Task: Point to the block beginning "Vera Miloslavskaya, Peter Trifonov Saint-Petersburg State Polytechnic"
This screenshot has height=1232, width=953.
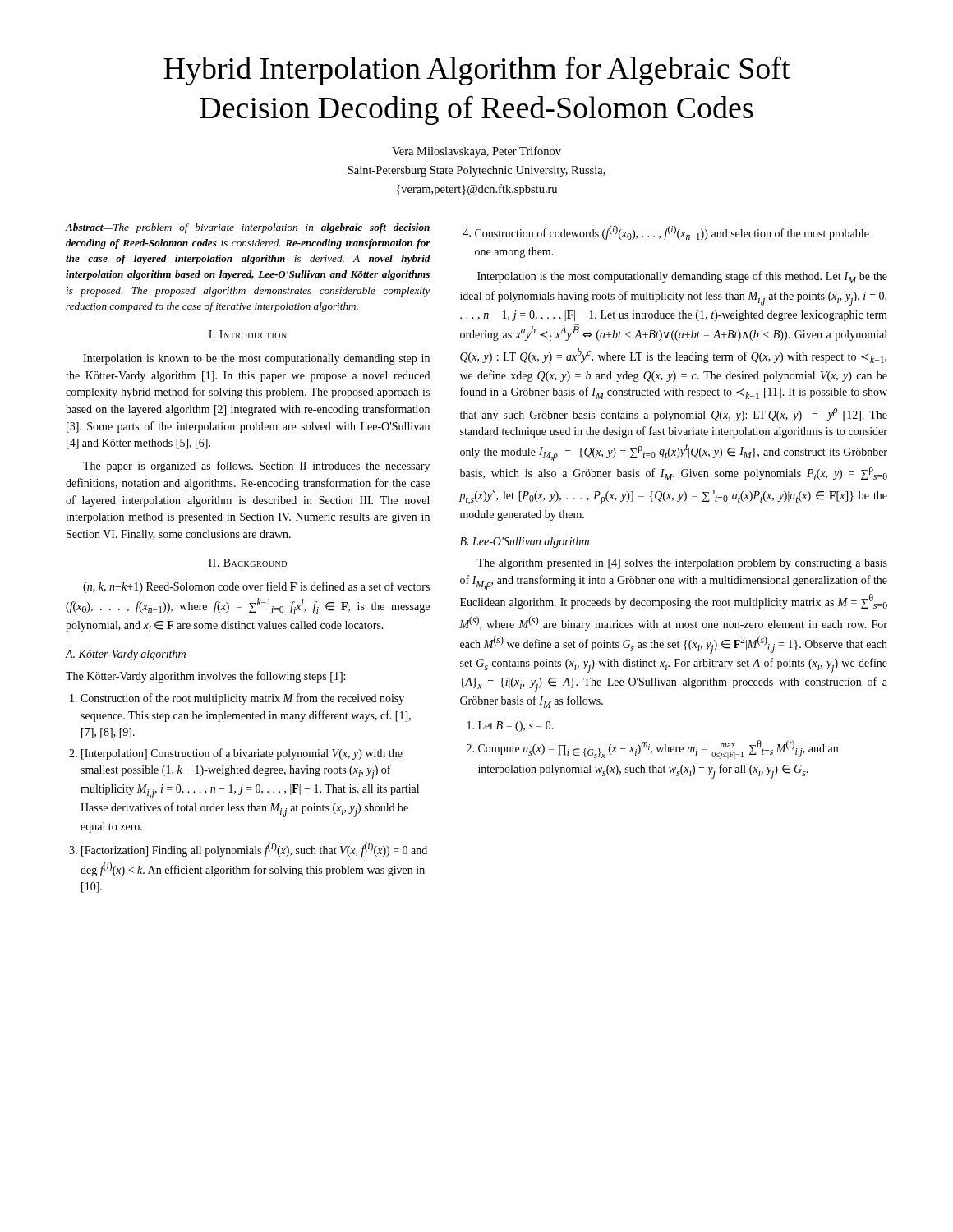Action: (476, 170)
